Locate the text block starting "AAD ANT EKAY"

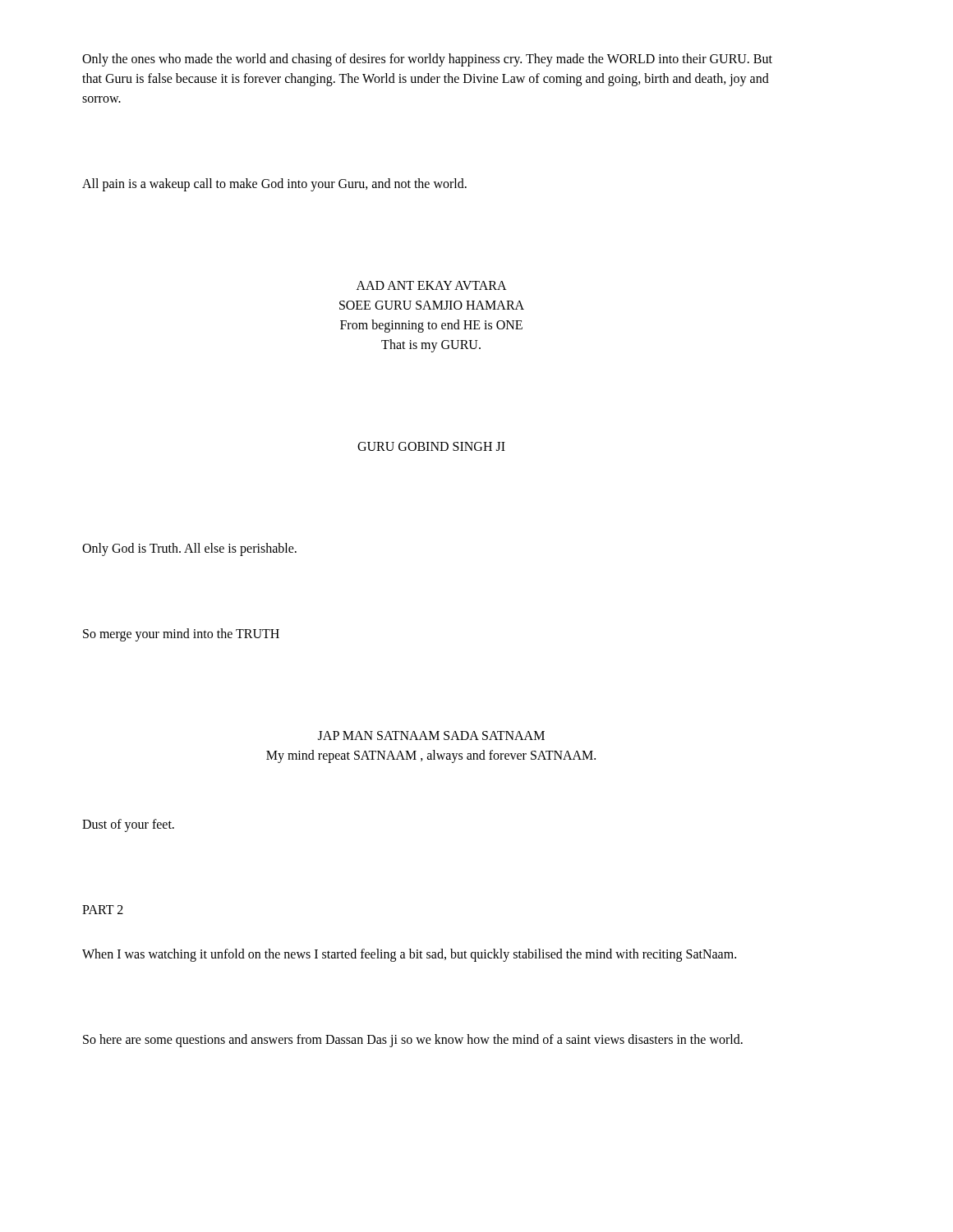click(431, 315)
